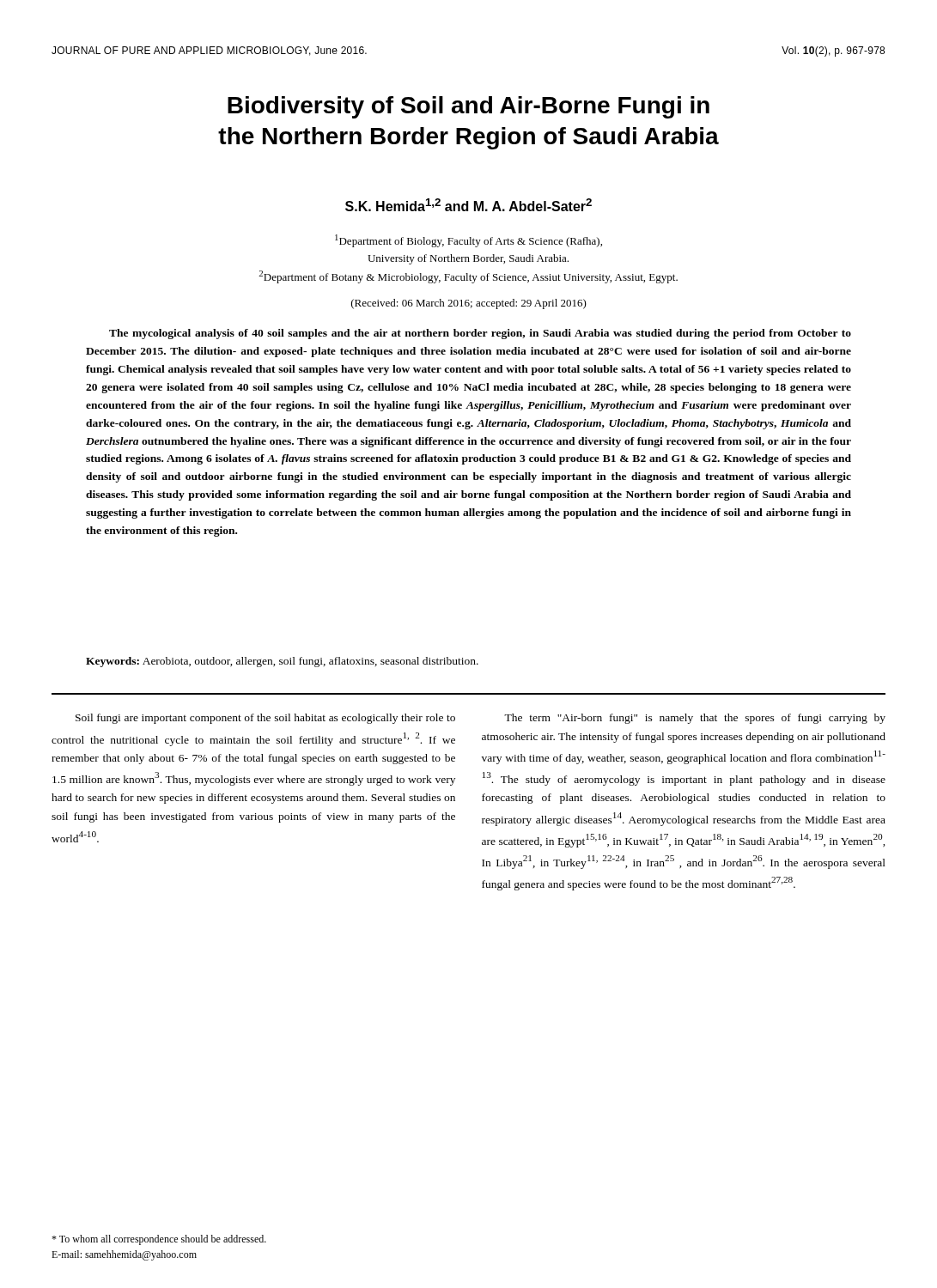Image resolution: width=937 pixels, height=1288 pixels.
Task: Where is the passage that starts "To whom all correspondence should be addressed."?
Action: (159, 1247)
